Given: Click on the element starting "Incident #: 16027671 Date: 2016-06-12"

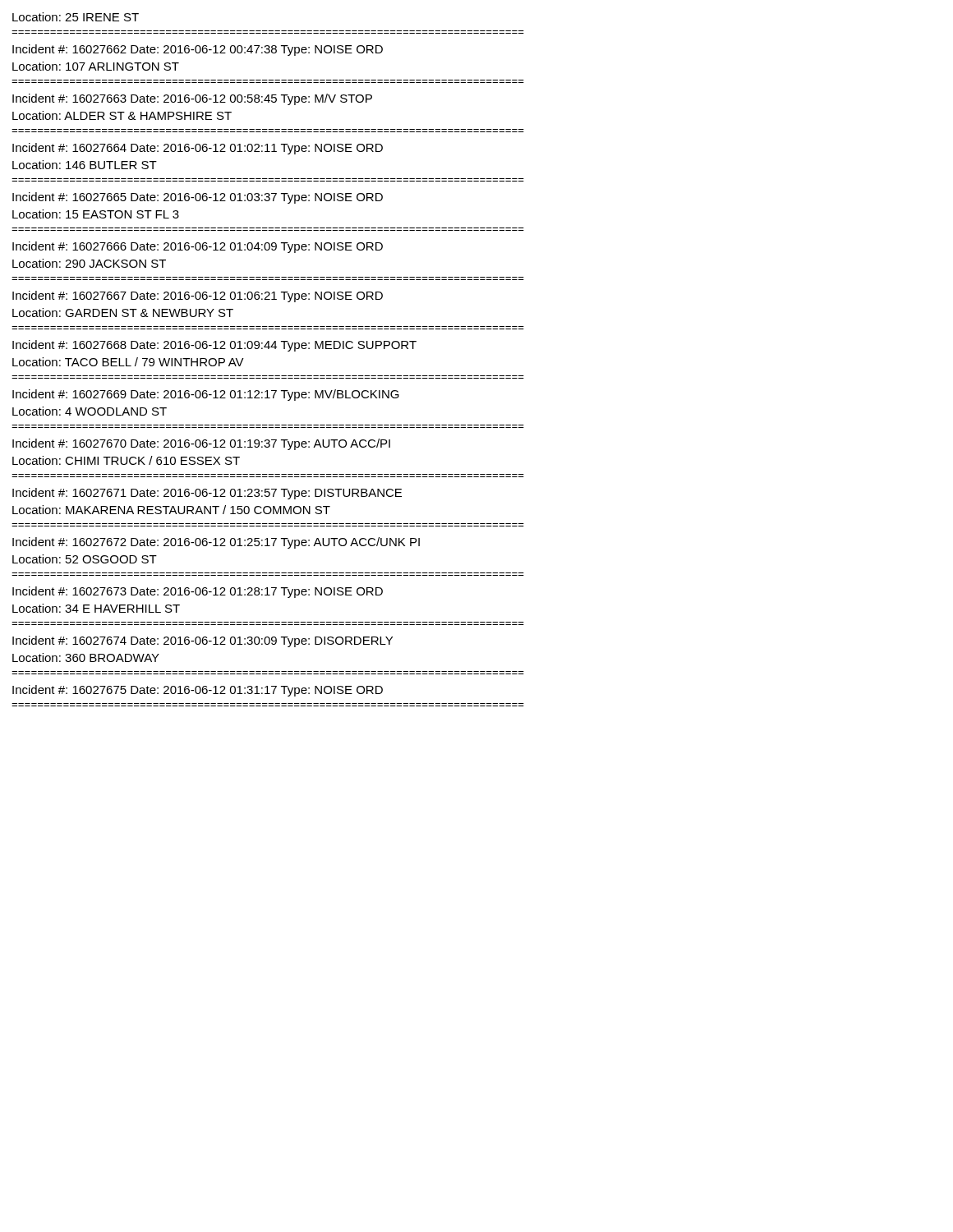Looking at the screenshot, I should pos(207,501).
